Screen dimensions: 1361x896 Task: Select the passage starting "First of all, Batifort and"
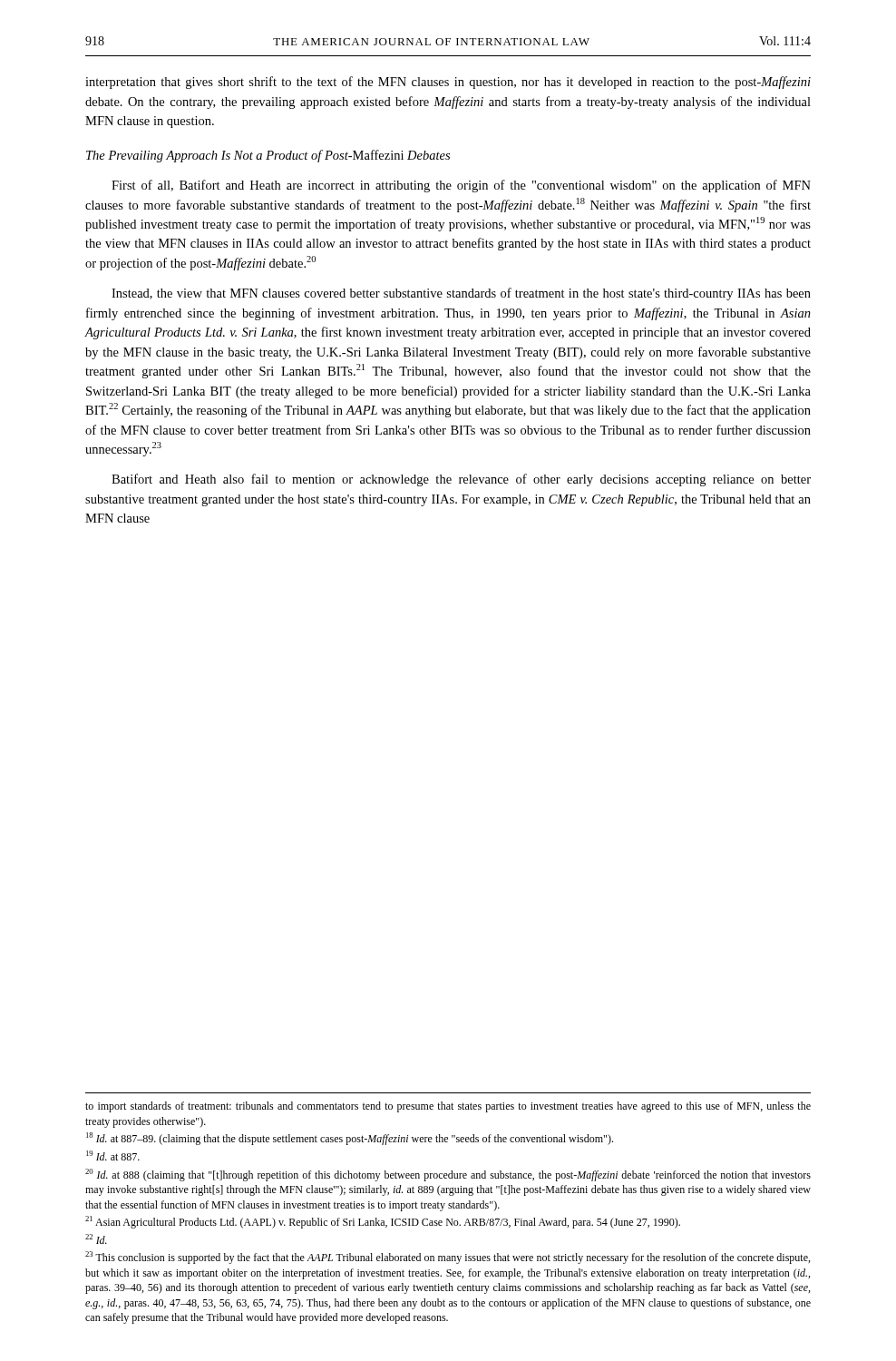click(448, 225)
